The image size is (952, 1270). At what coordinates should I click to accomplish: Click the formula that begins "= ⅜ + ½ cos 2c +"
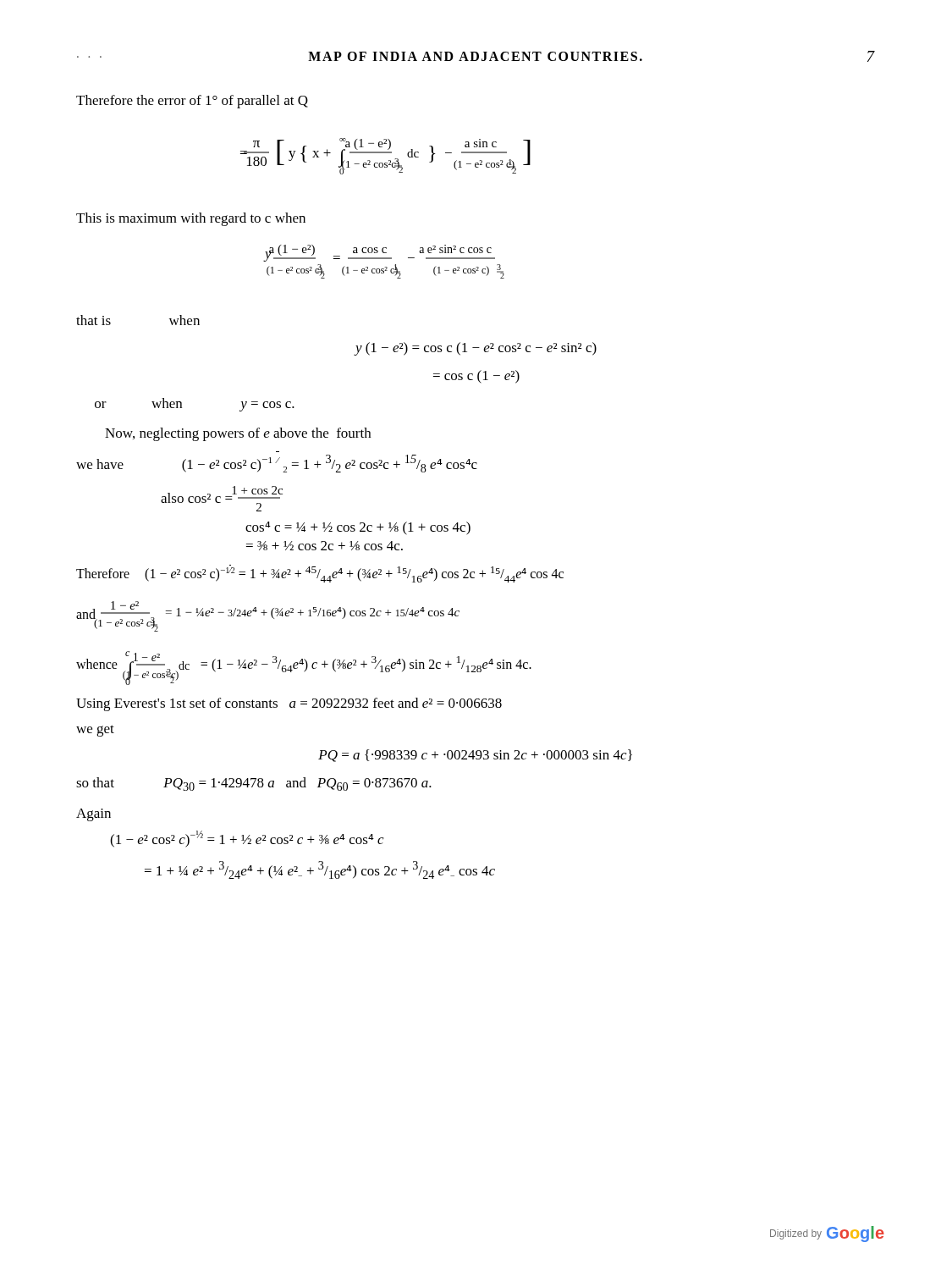[x=324, y=546]
